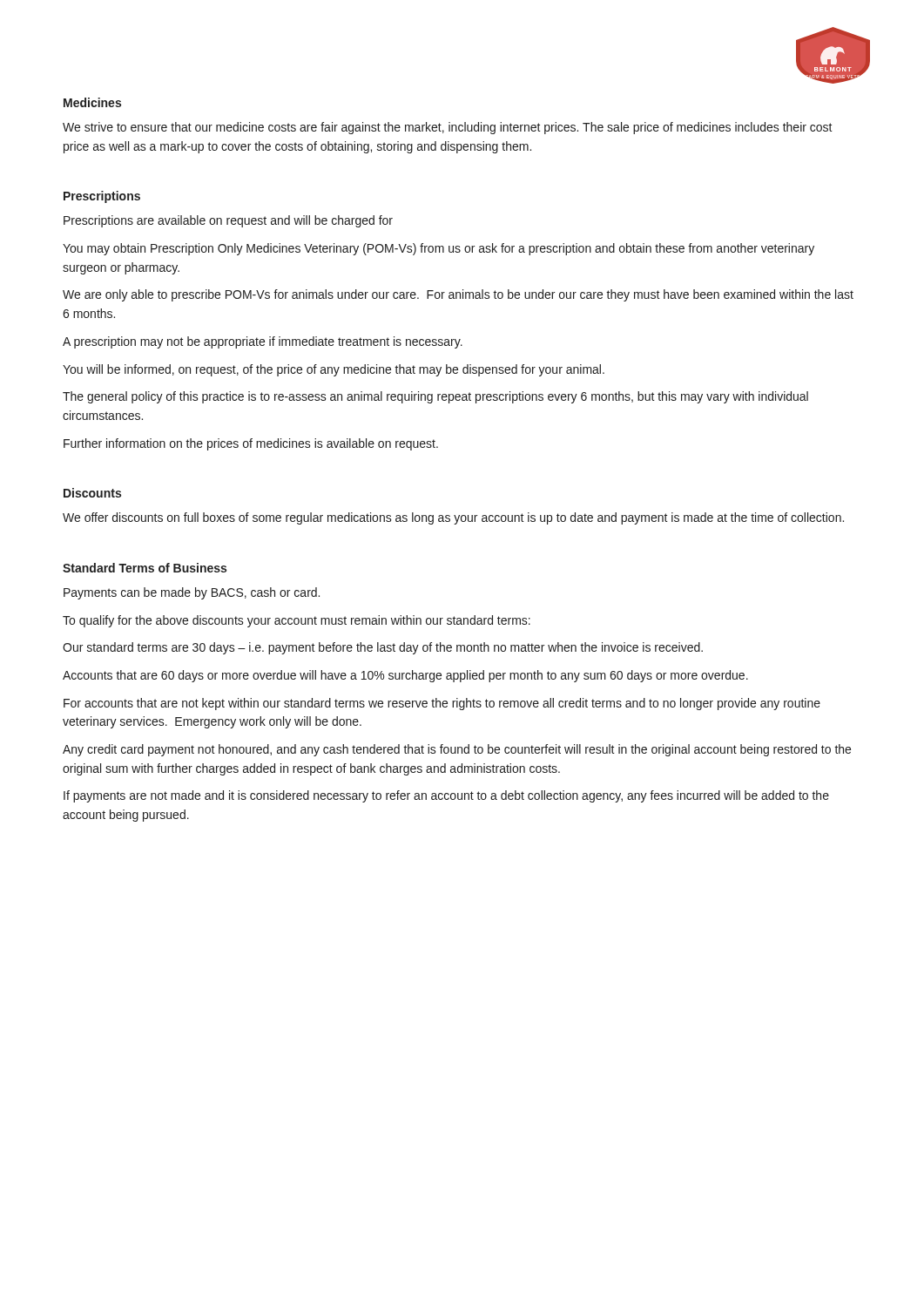Locate the text block containing "To qualify for the above discounts your"
The image size is (924, 1307).
[297, 620]
